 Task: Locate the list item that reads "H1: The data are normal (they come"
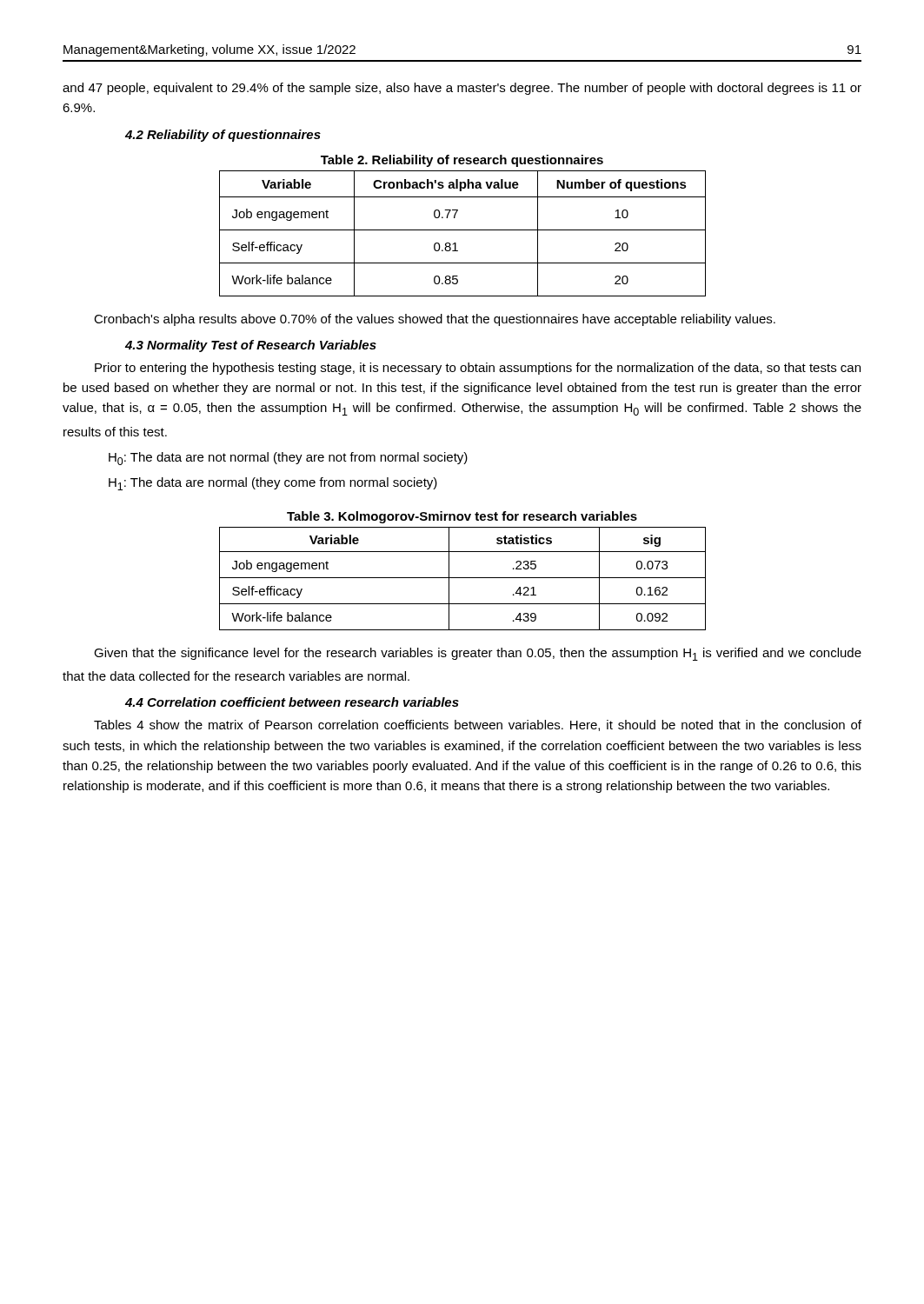(x=273, y=484)
